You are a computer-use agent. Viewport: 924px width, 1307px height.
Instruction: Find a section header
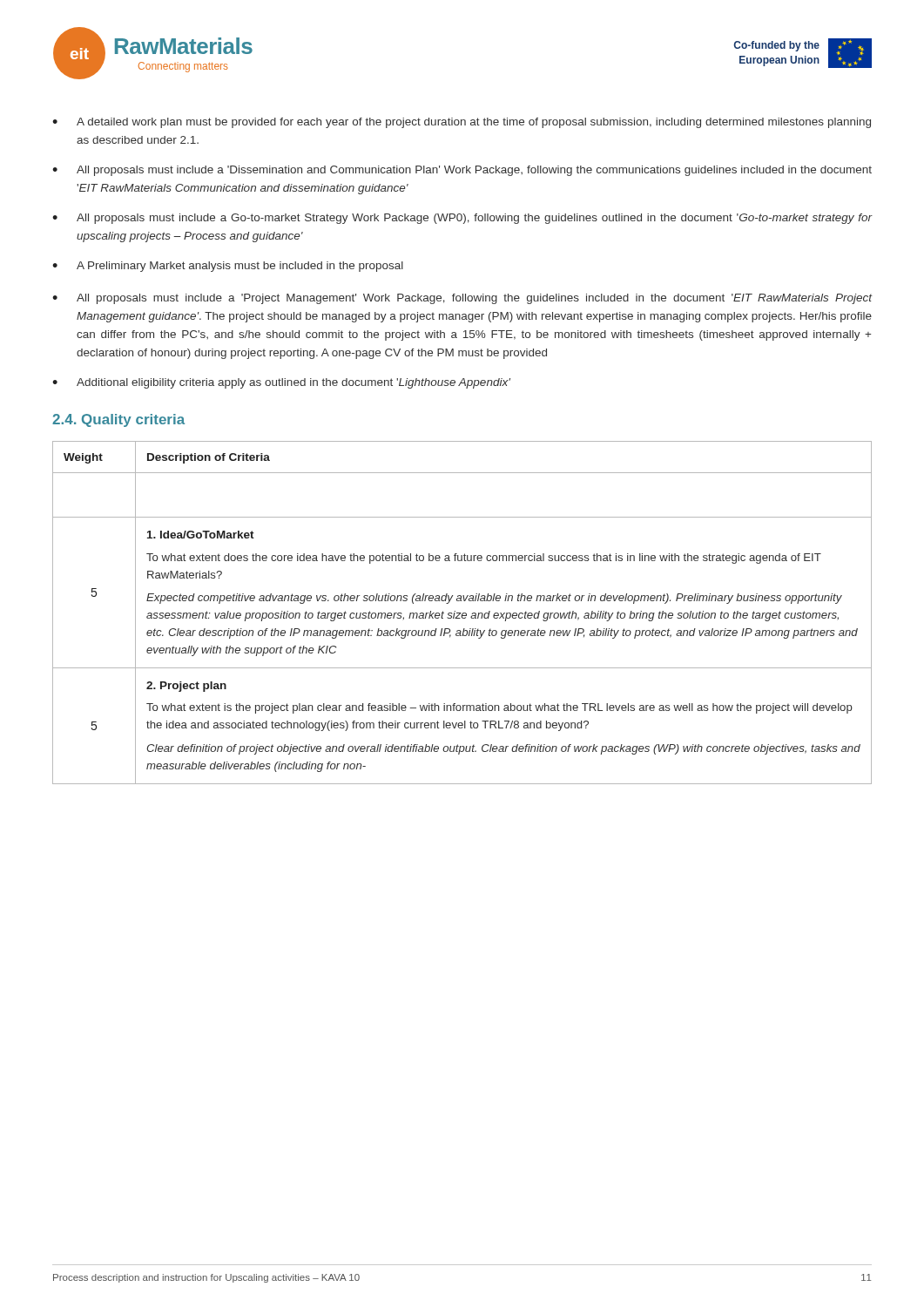(x=119, y=420)
